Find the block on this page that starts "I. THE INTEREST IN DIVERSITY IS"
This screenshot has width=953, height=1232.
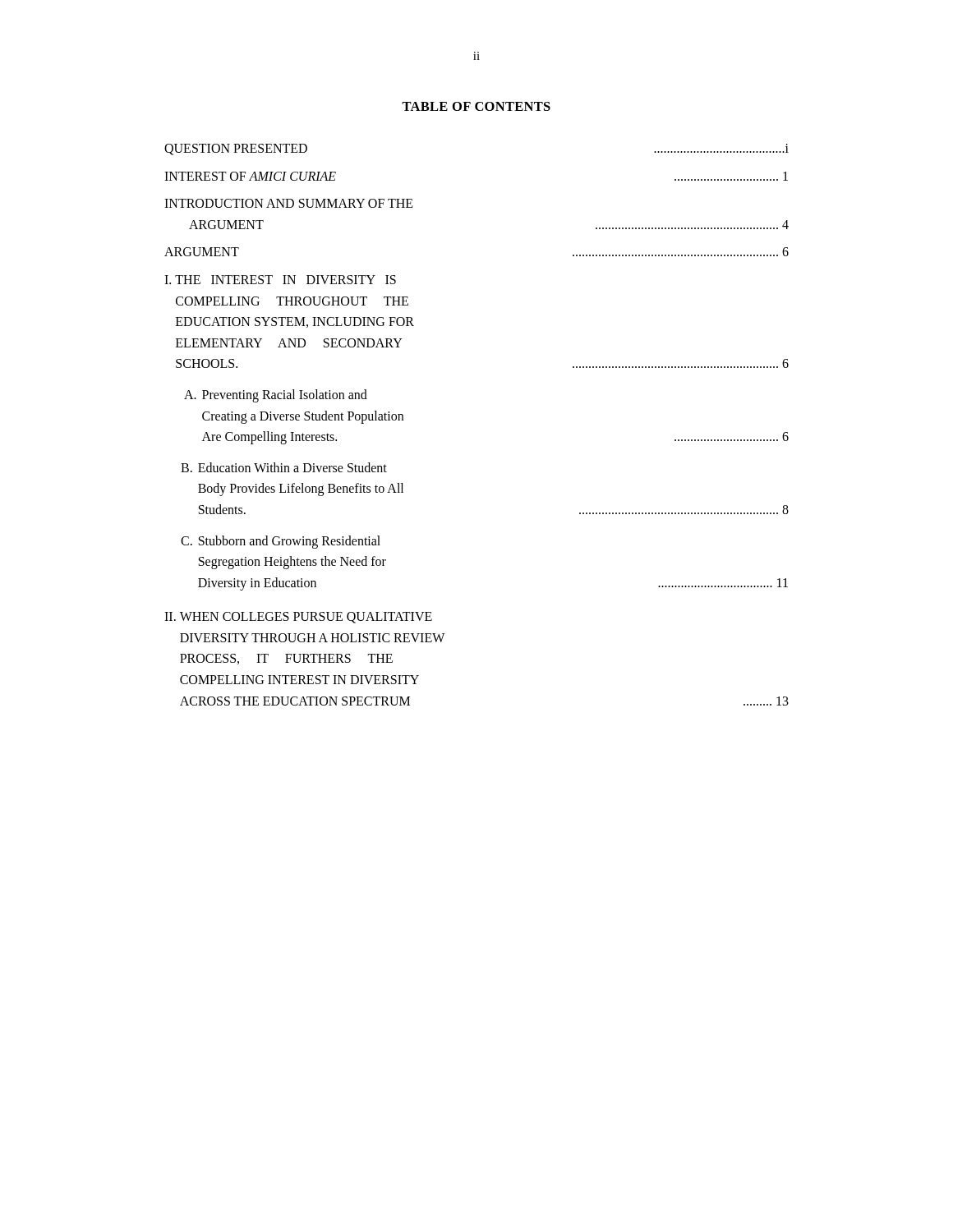pyautogui.click(x=280, y=280)
